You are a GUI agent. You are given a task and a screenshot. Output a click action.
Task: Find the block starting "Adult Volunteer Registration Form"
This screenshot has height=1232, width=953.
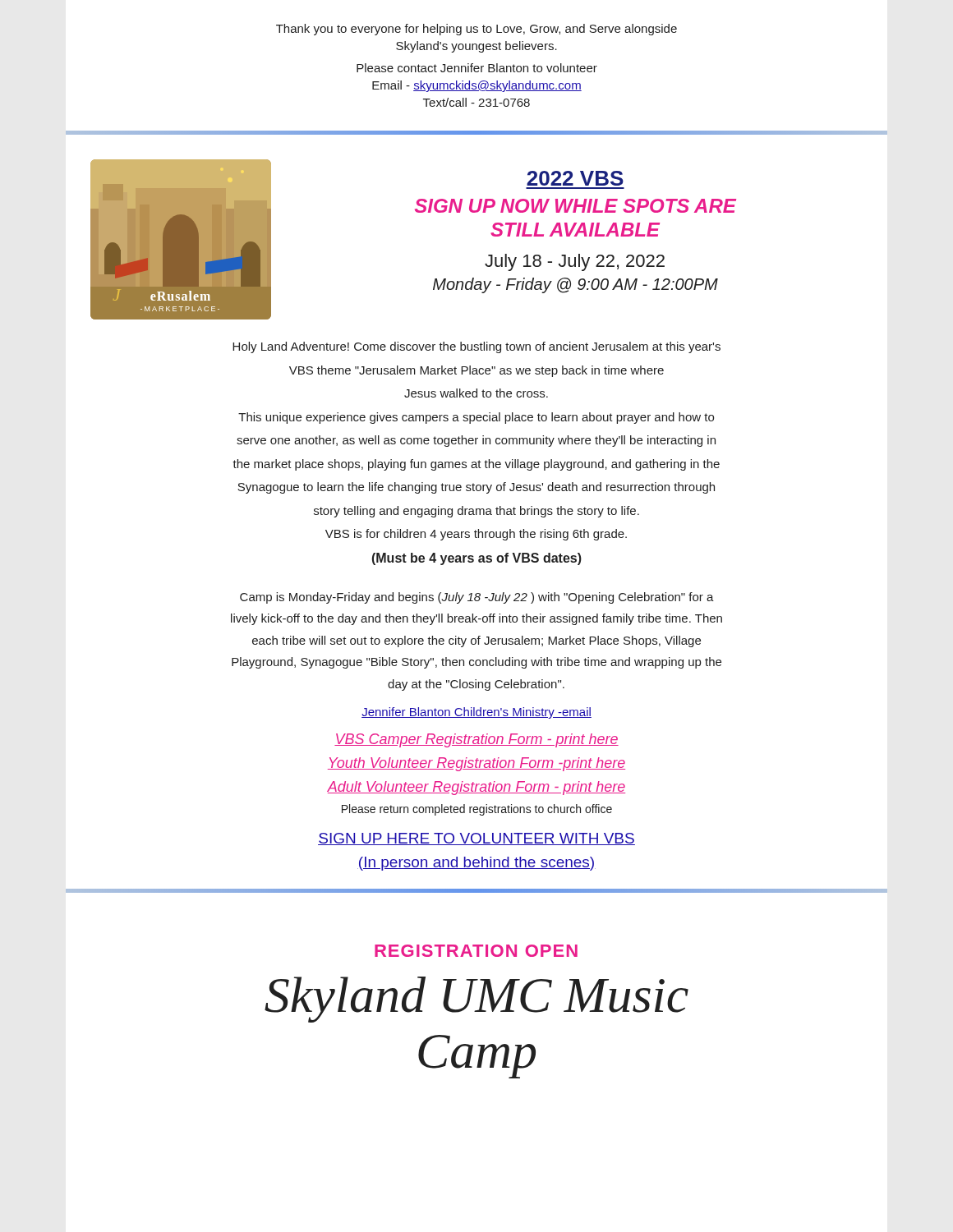[476, 787]
